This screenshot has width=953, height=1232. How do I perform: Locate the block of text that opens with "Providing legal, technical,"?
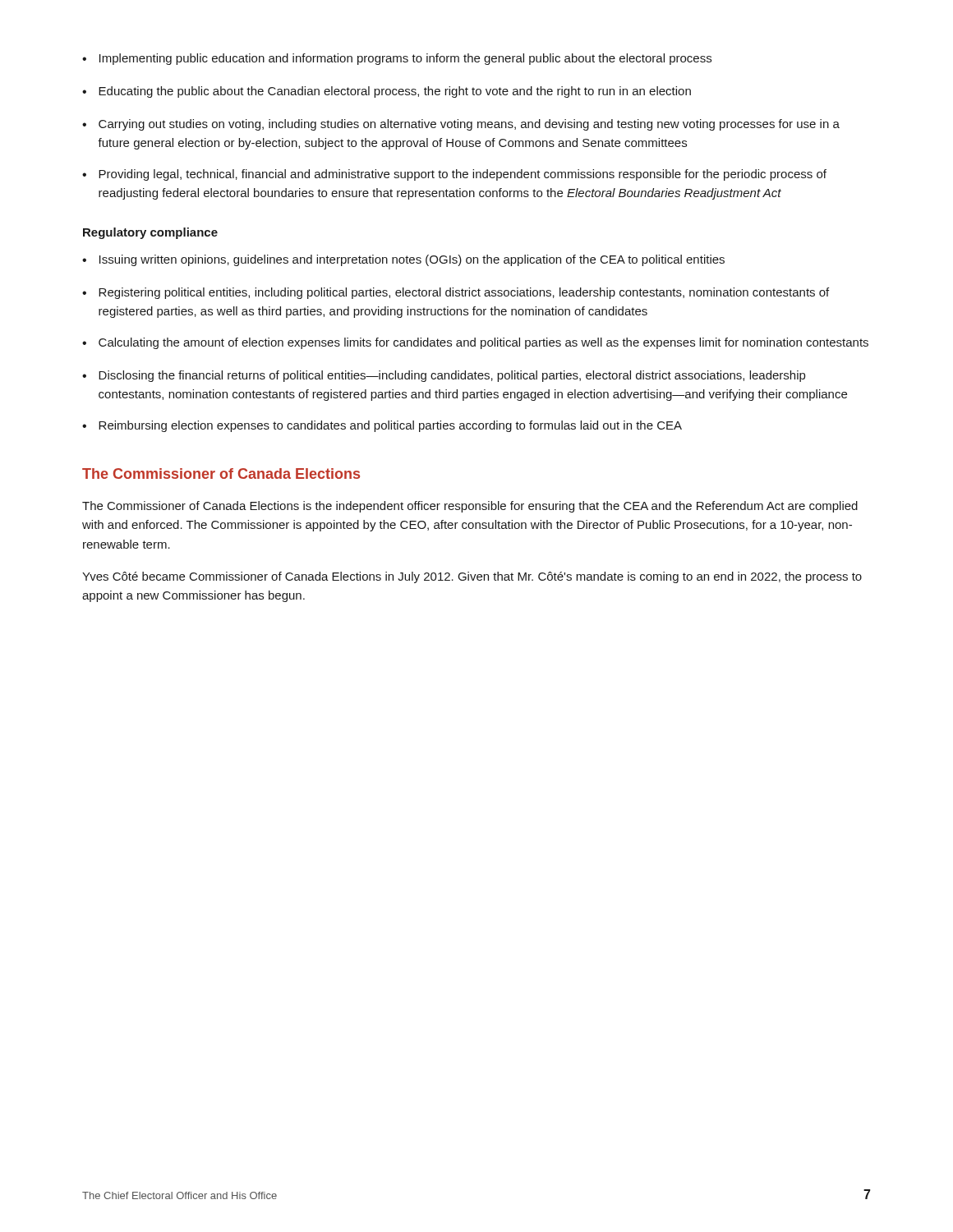(x=485, y=184)
